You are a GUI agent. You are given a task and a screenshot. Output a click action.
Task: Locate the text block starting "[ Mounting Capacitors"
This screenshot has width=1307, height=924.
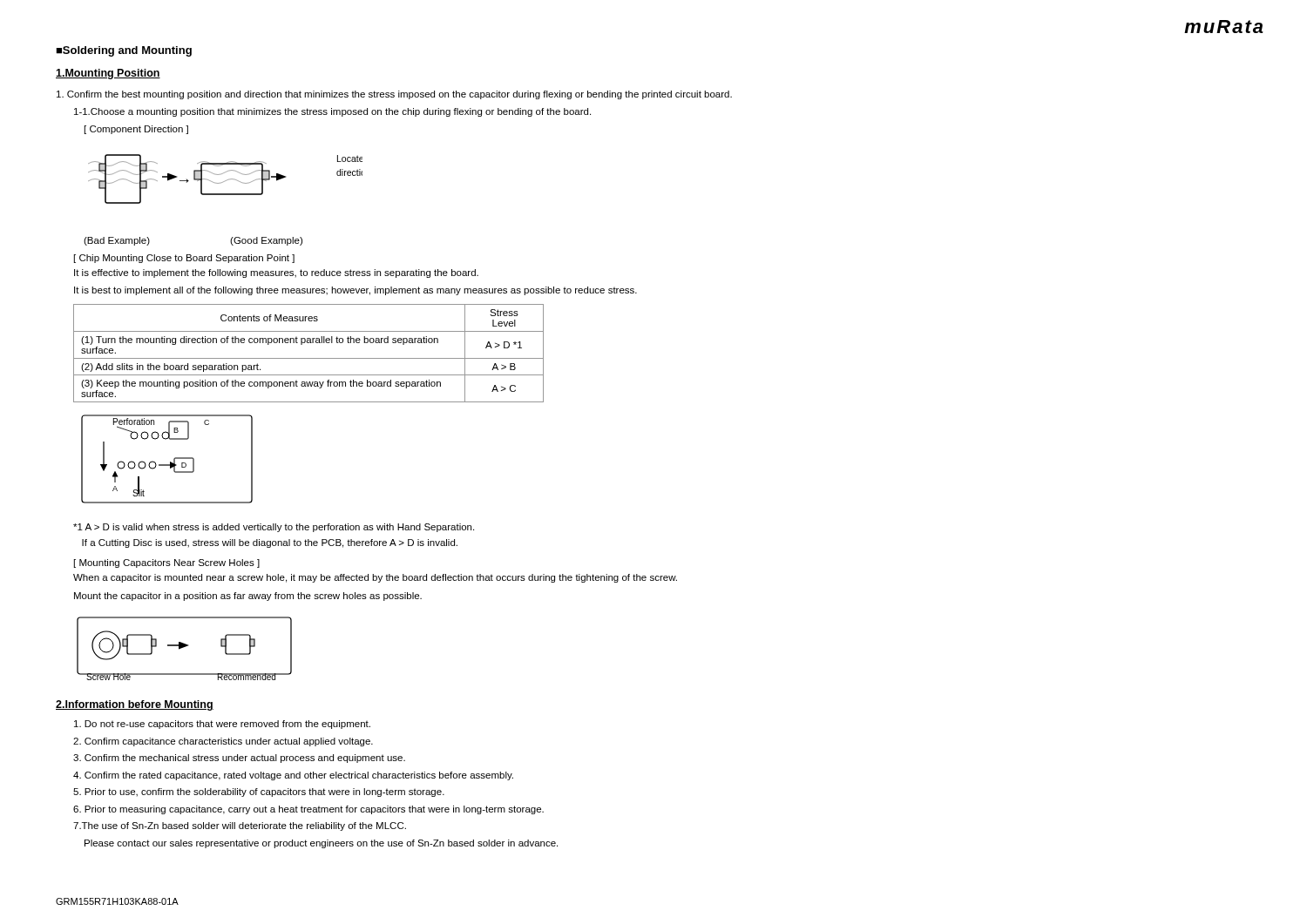167,563
